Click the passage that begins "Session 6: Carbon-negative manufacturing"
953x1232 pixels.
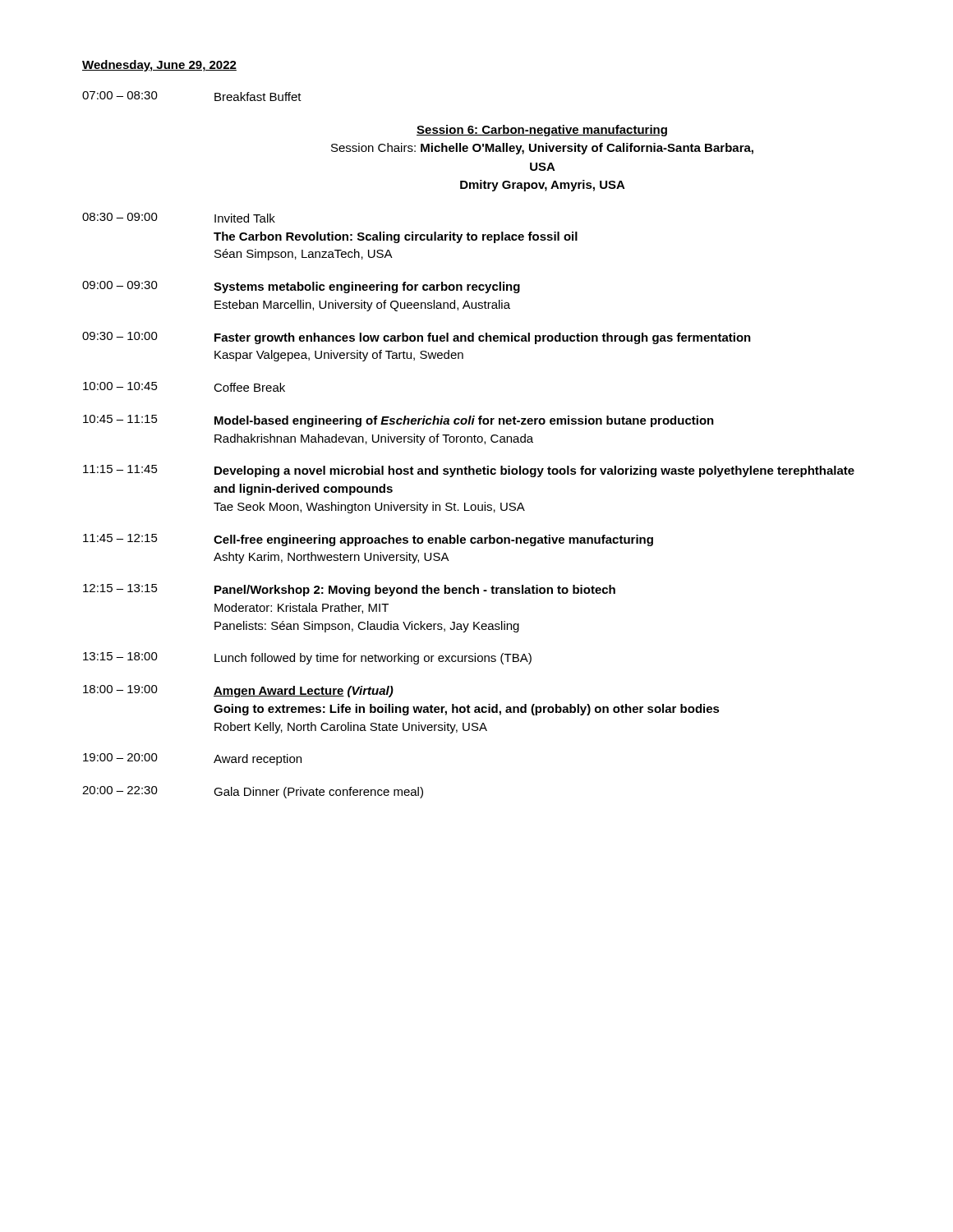tap(542, 157)
